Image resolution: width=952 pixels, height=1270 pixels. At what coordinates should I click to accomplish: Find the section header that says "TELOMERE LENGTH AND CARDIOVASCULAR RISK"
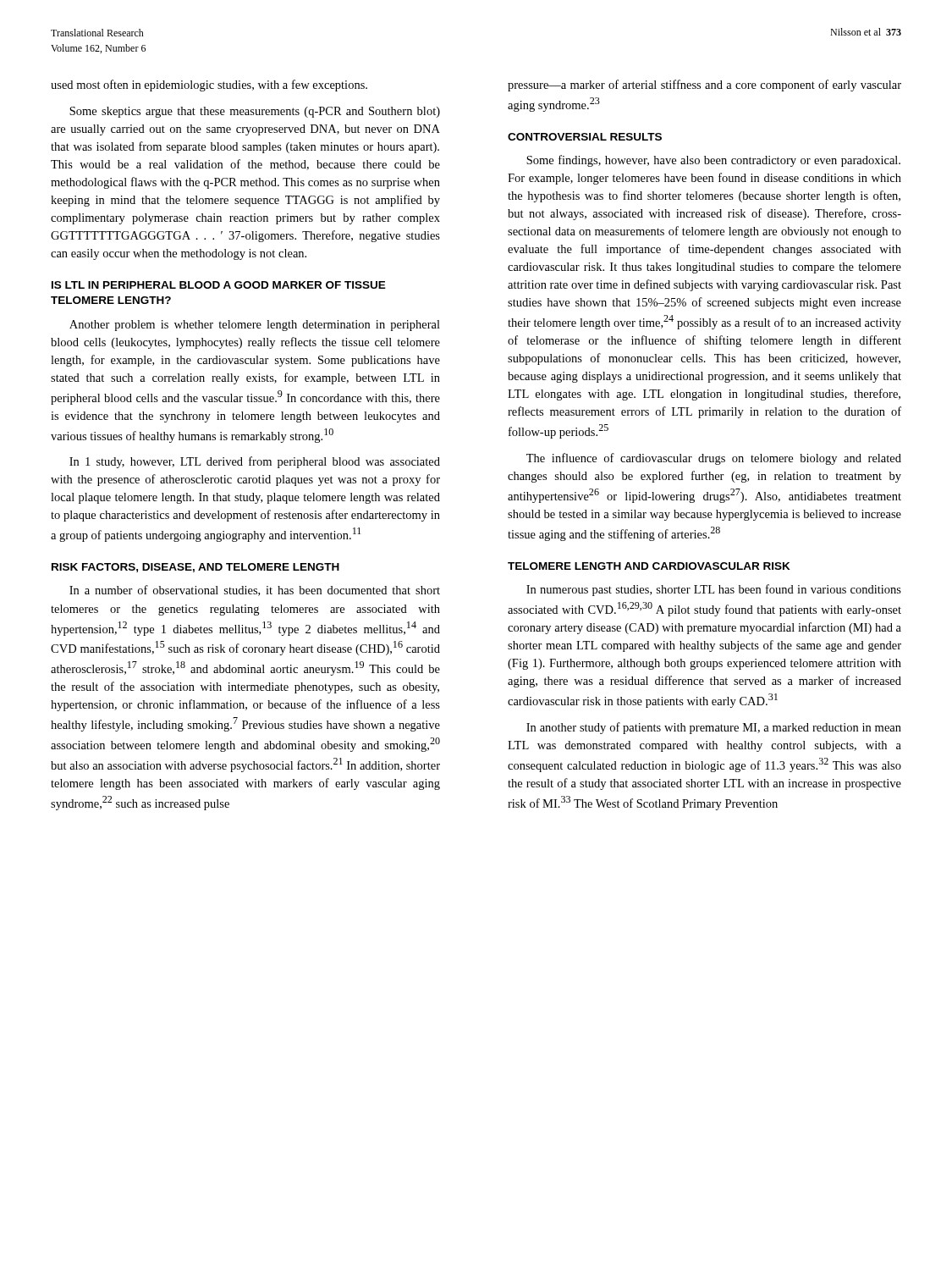649,566
